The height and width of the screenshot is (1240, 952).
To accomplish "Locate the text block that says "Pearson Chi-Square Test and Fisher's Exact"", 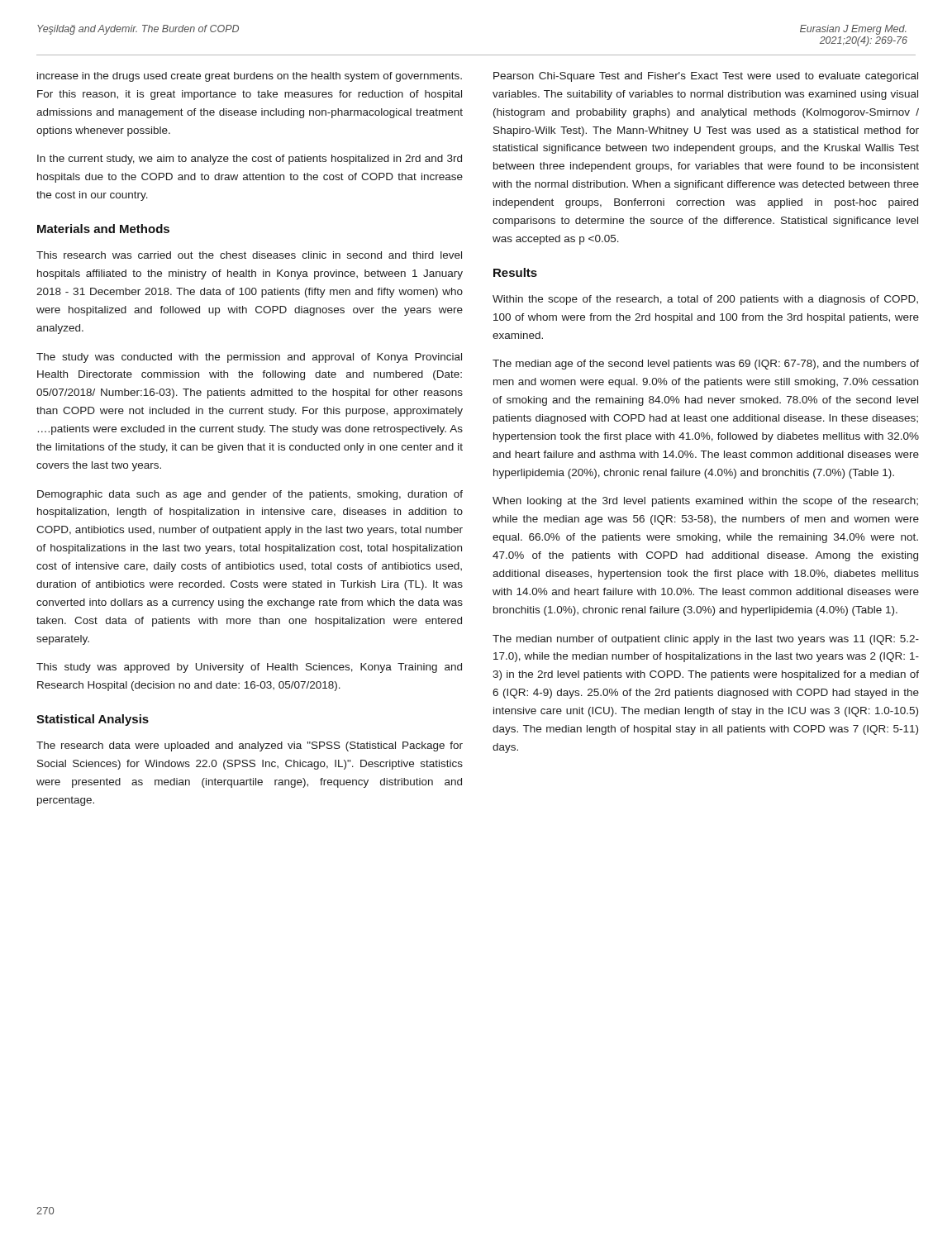I will 706,157.
